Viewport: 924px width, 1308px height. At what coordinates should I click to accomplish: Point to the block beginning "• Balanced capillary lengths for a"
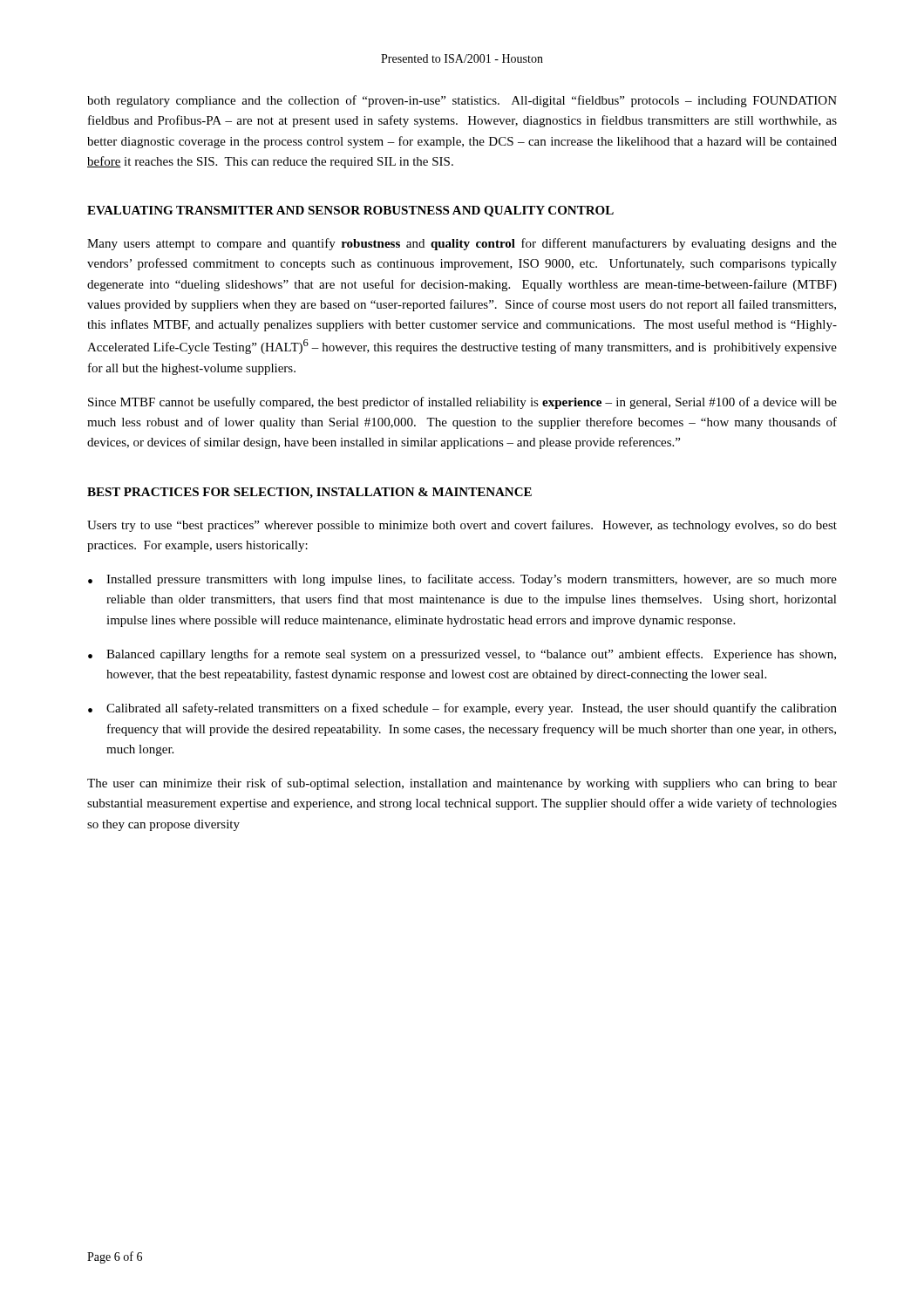(462, 664)
